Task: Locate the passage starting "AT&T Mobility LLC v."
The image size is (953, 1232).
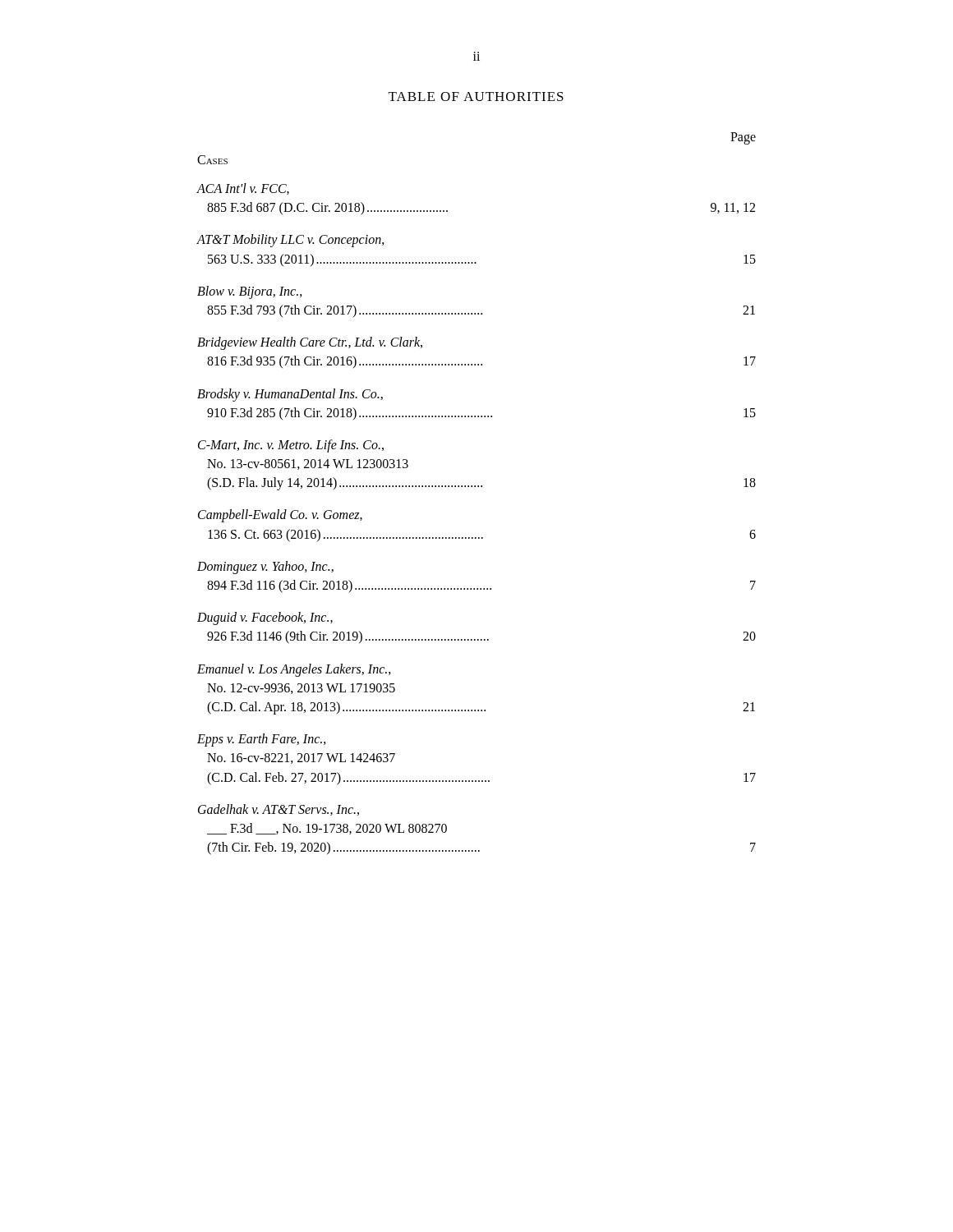Action: coord(291,241)
